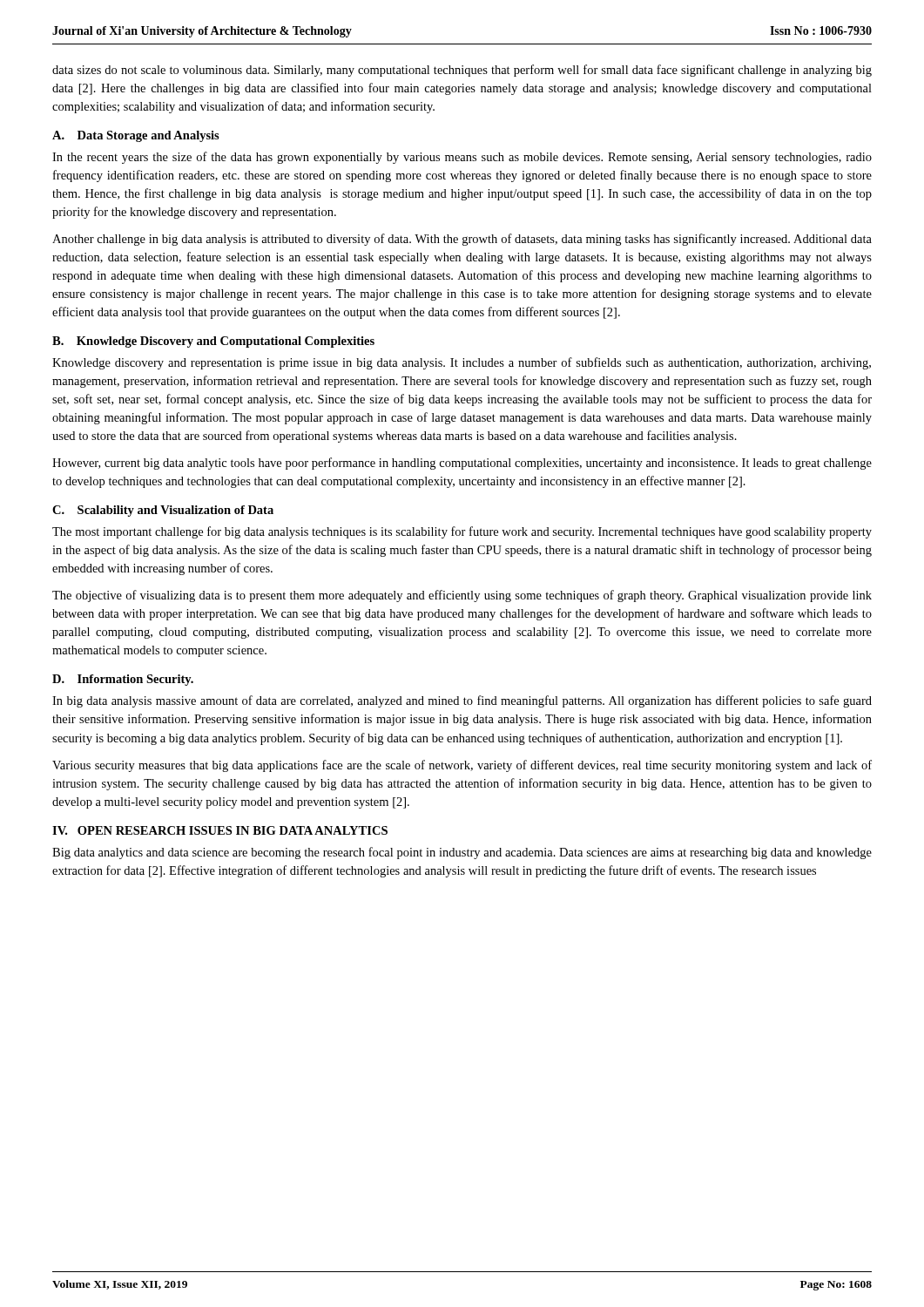Find the text block containing "Big data analytics and data science"
Image resolution: width=924 pixels, height=1307 pixels.
pyautogui.click(x=462, y=861)
